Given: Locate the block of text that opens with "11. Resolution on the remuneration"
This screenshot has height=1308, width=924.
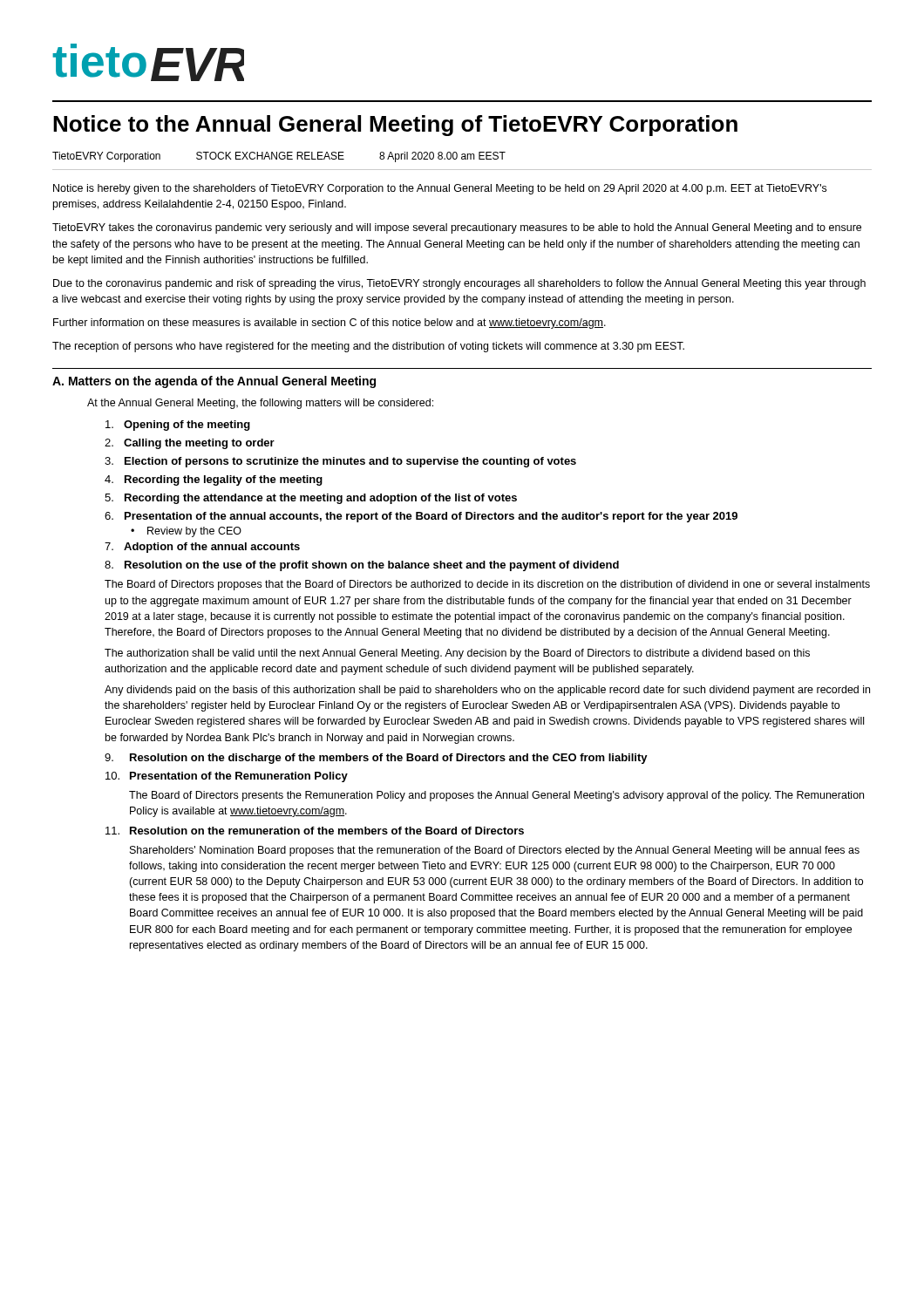Looking at the screenshot, I should click(488, 831).
